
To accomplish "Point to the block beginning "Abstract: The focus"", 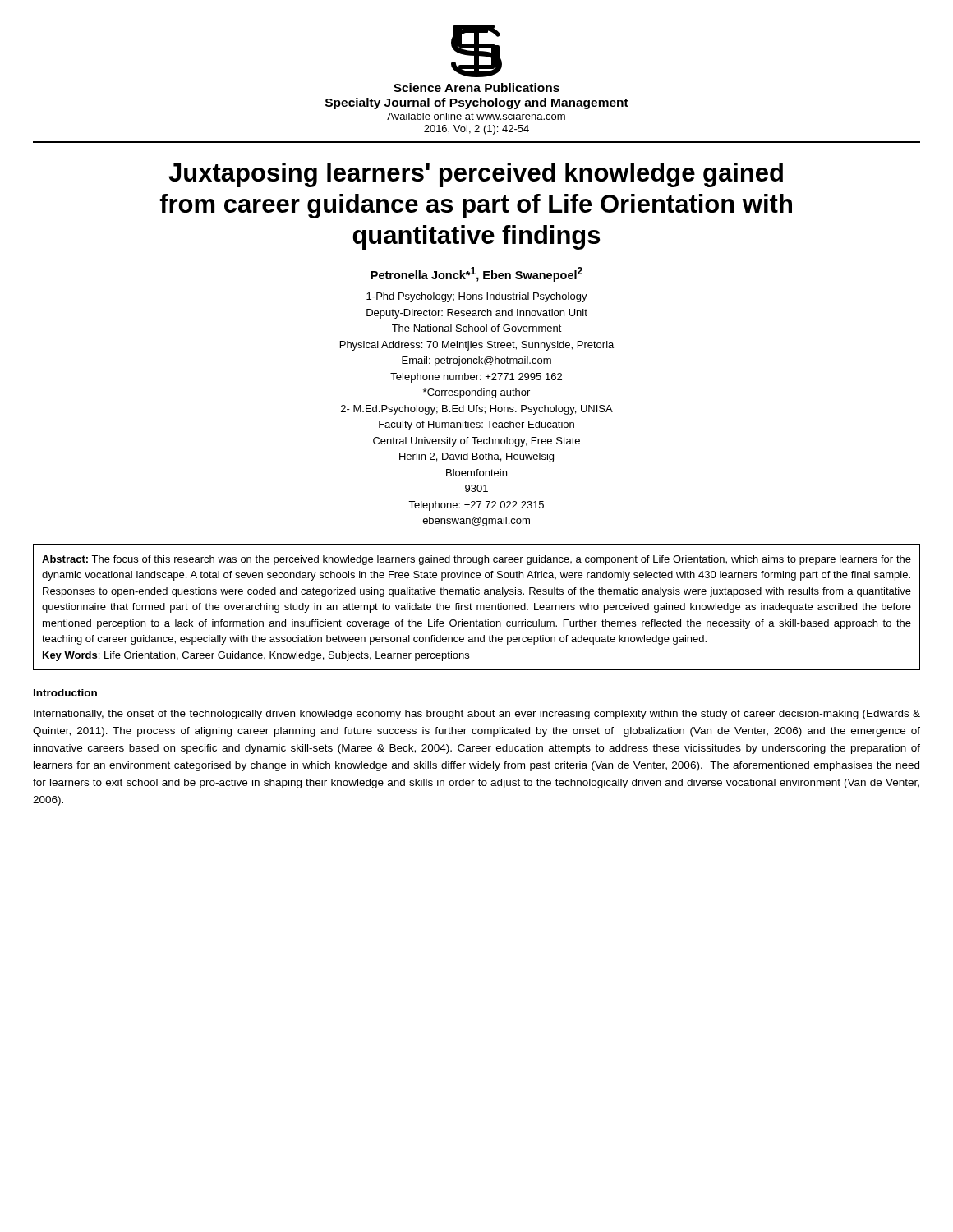I will click(476, 607).
